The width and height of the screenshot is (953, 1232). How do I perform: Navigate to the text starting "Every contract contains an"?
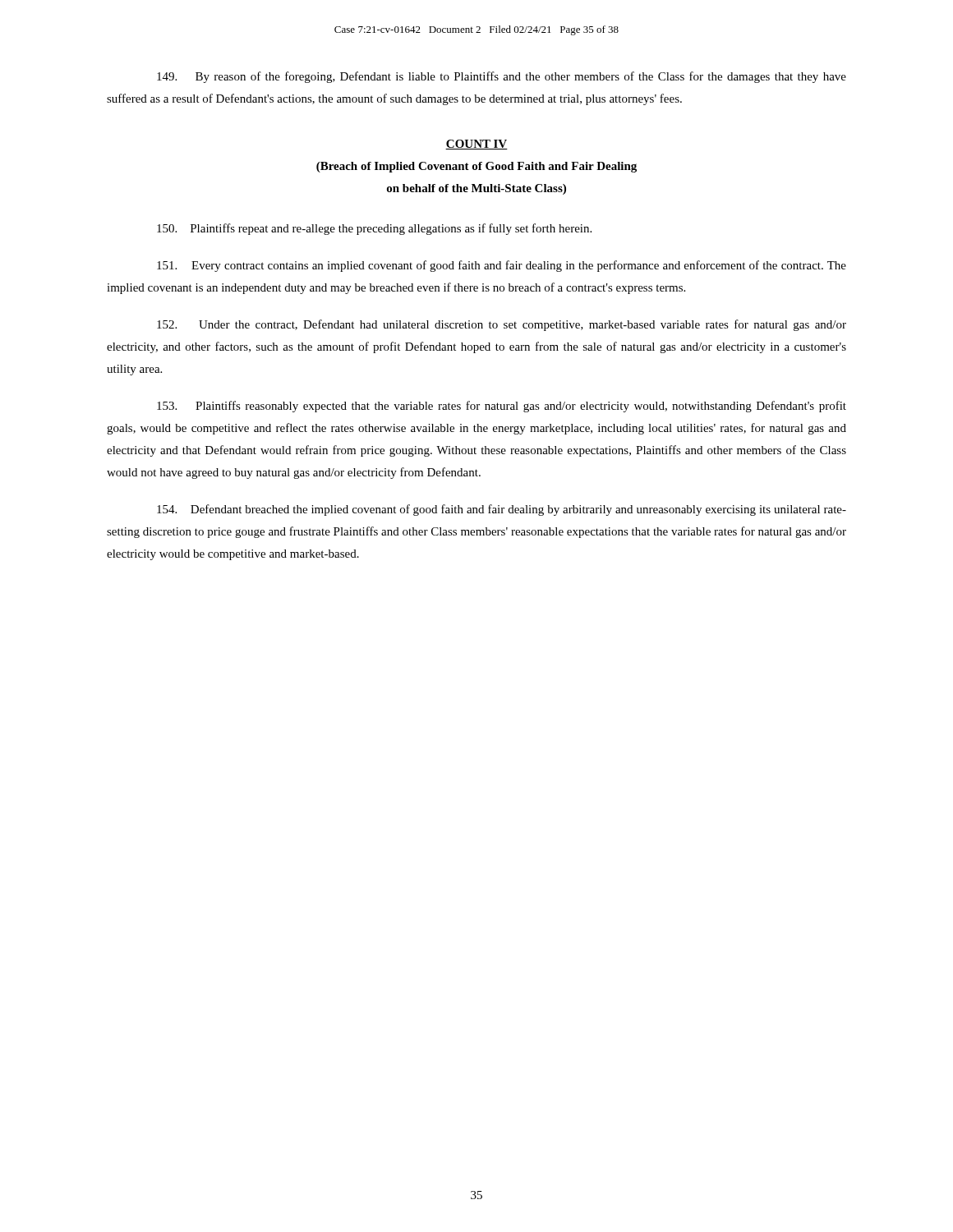(x=476, y=276)
